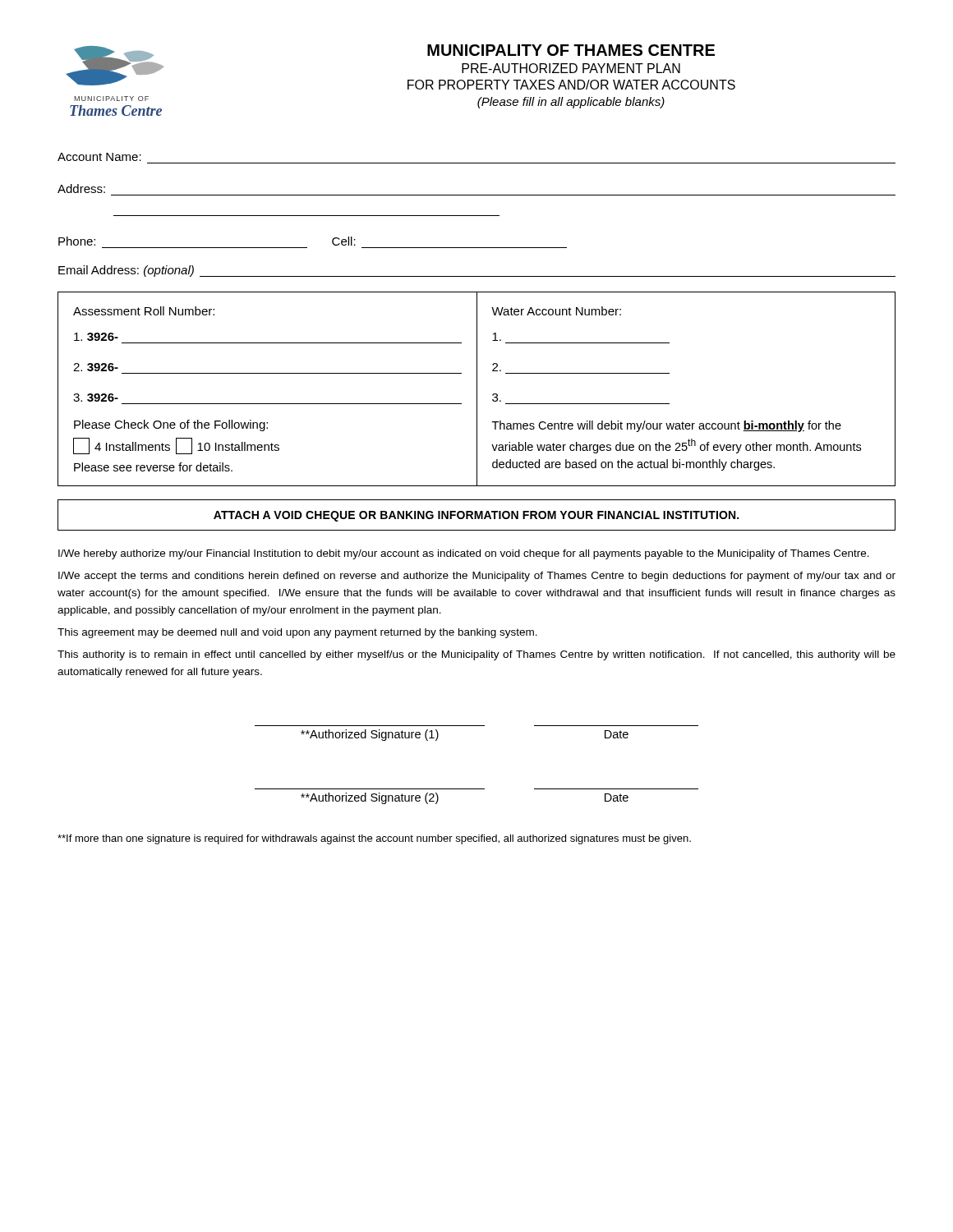The width and height of the screenshot is (953, 1232).
Task: Find the passage starting "I/We hereby authorize my/our"
Action: click(464, 553)
